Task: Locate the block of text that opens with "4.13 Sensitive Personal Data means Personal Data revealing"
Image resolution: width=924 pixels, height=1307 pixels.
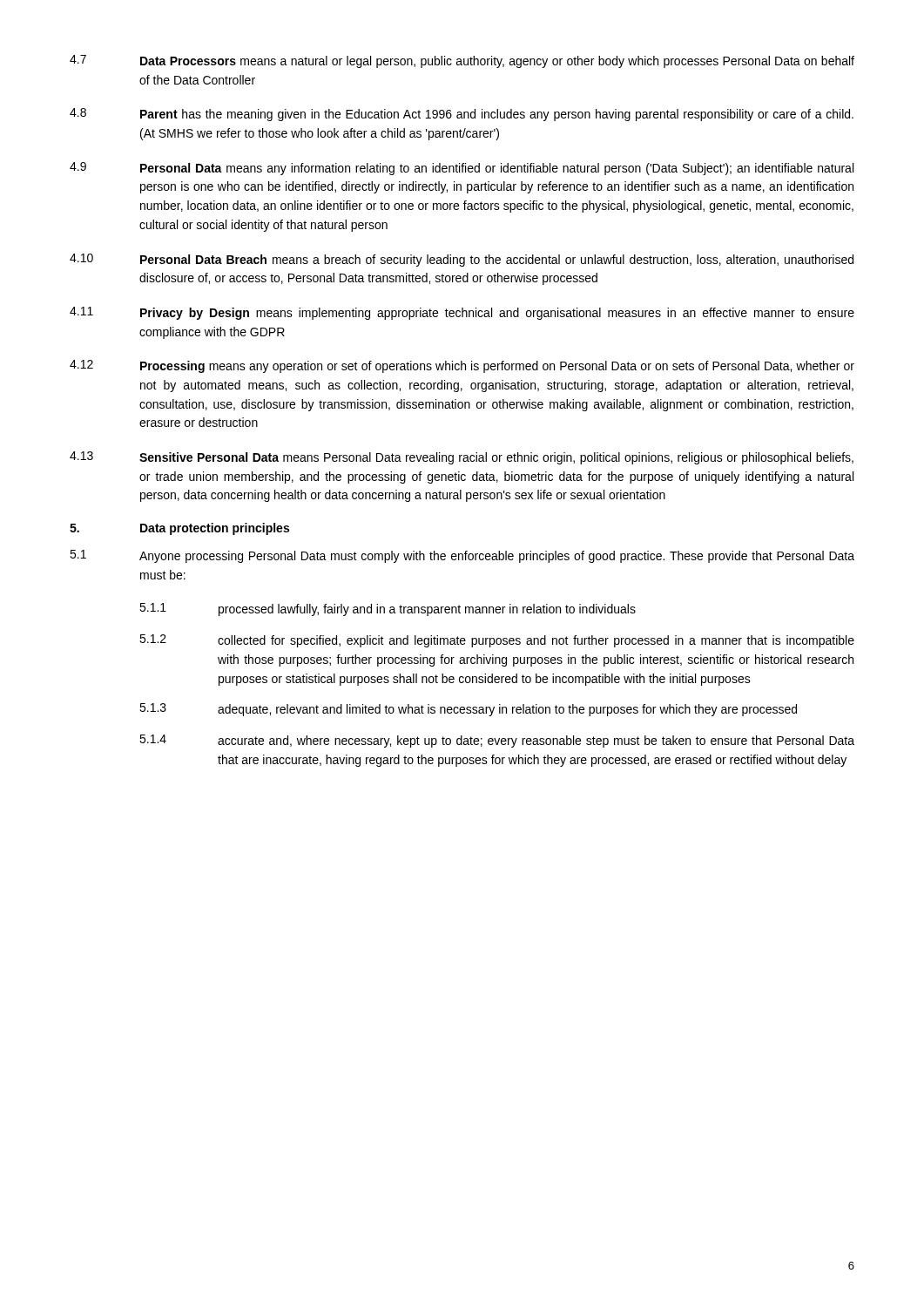Action: [462, 477]
